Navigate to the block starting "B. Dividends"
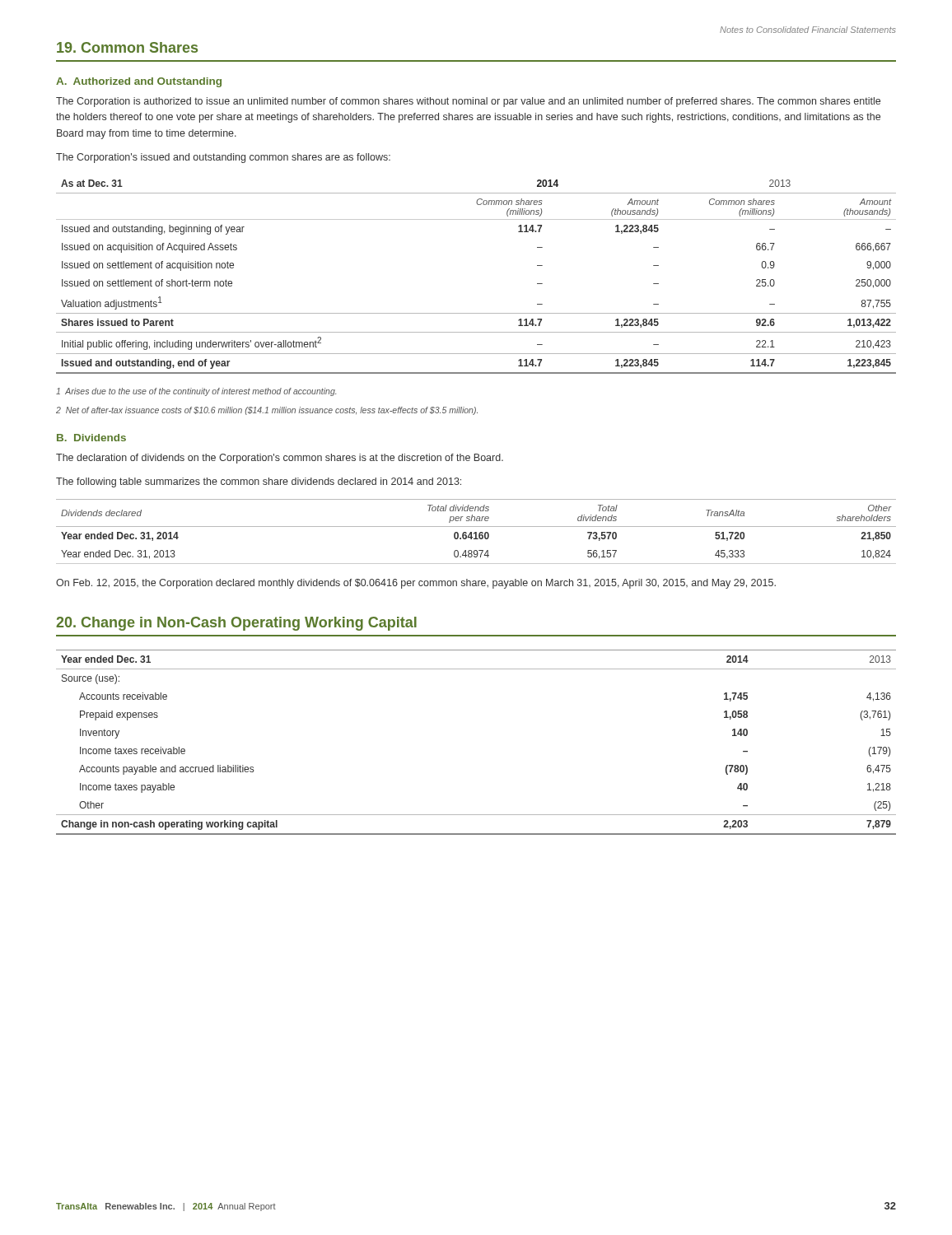This screenshot has width=952, height=1235. pyautogui.click(x=91, y=438)
